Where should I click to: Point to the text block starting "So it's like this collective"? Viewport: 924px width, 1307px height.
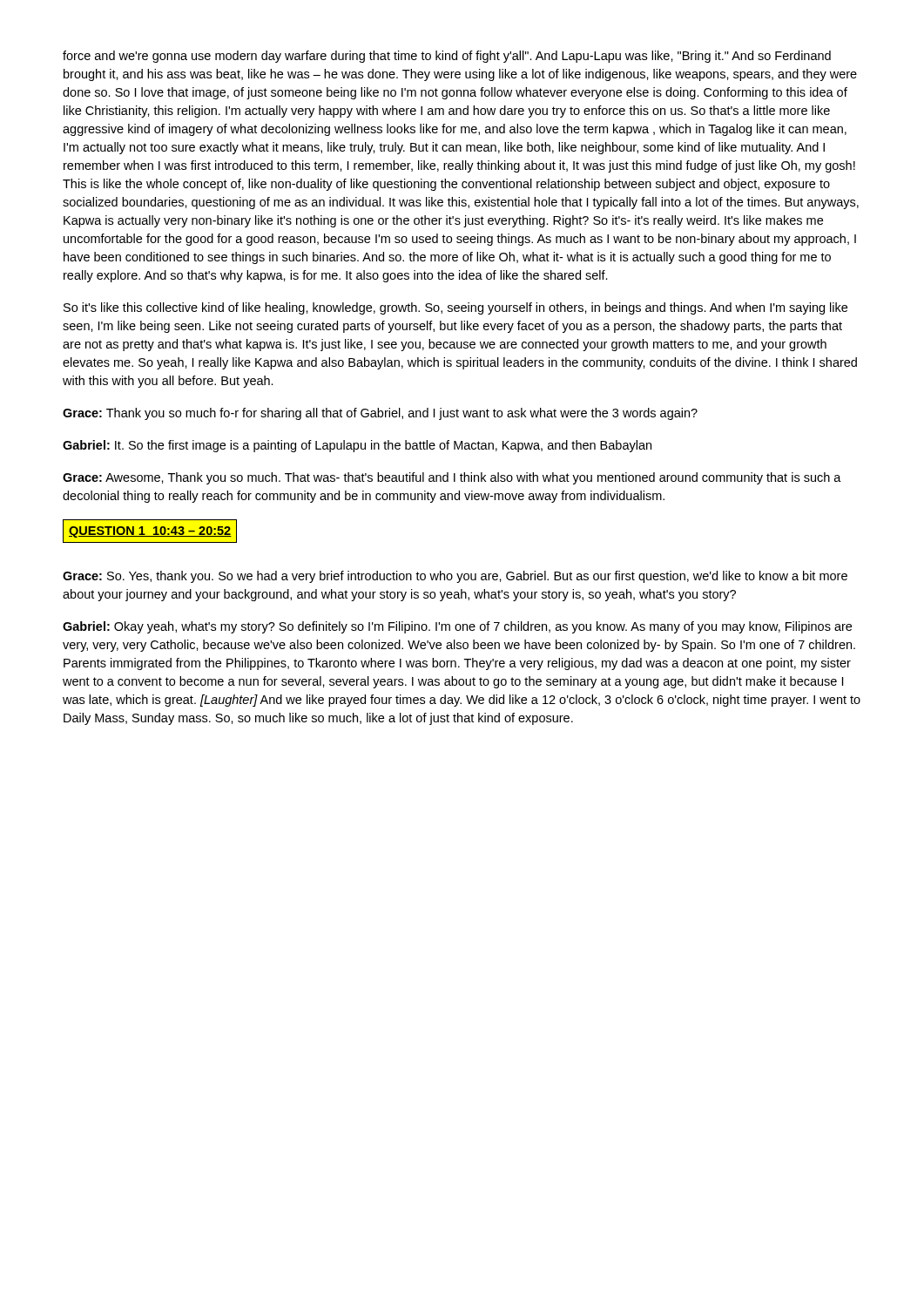460,344
